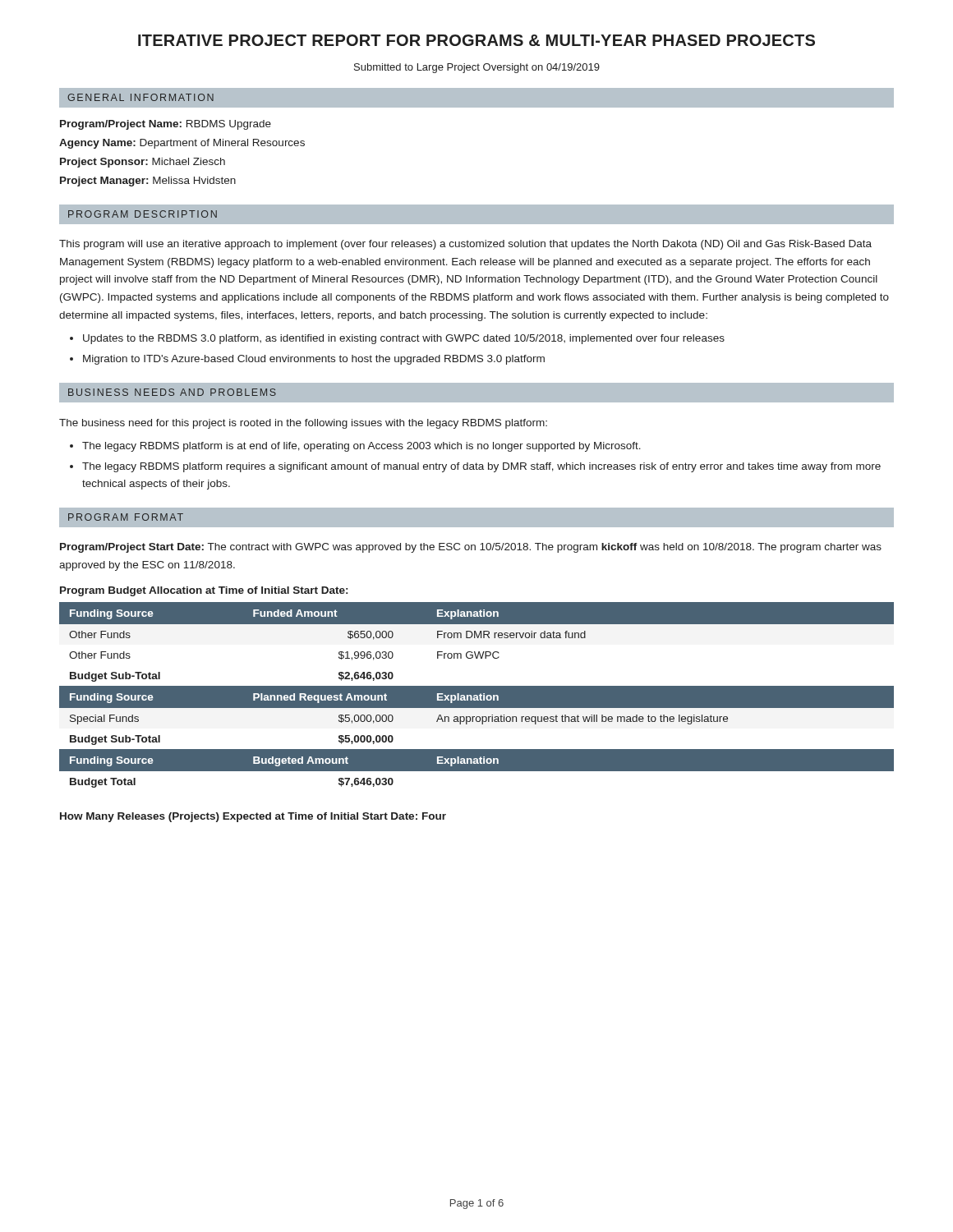
Task: Locate the text block with the text "Program/Project Name: RBDMS Upgrade Agency Name:"
Action: [x=166, y=125]
